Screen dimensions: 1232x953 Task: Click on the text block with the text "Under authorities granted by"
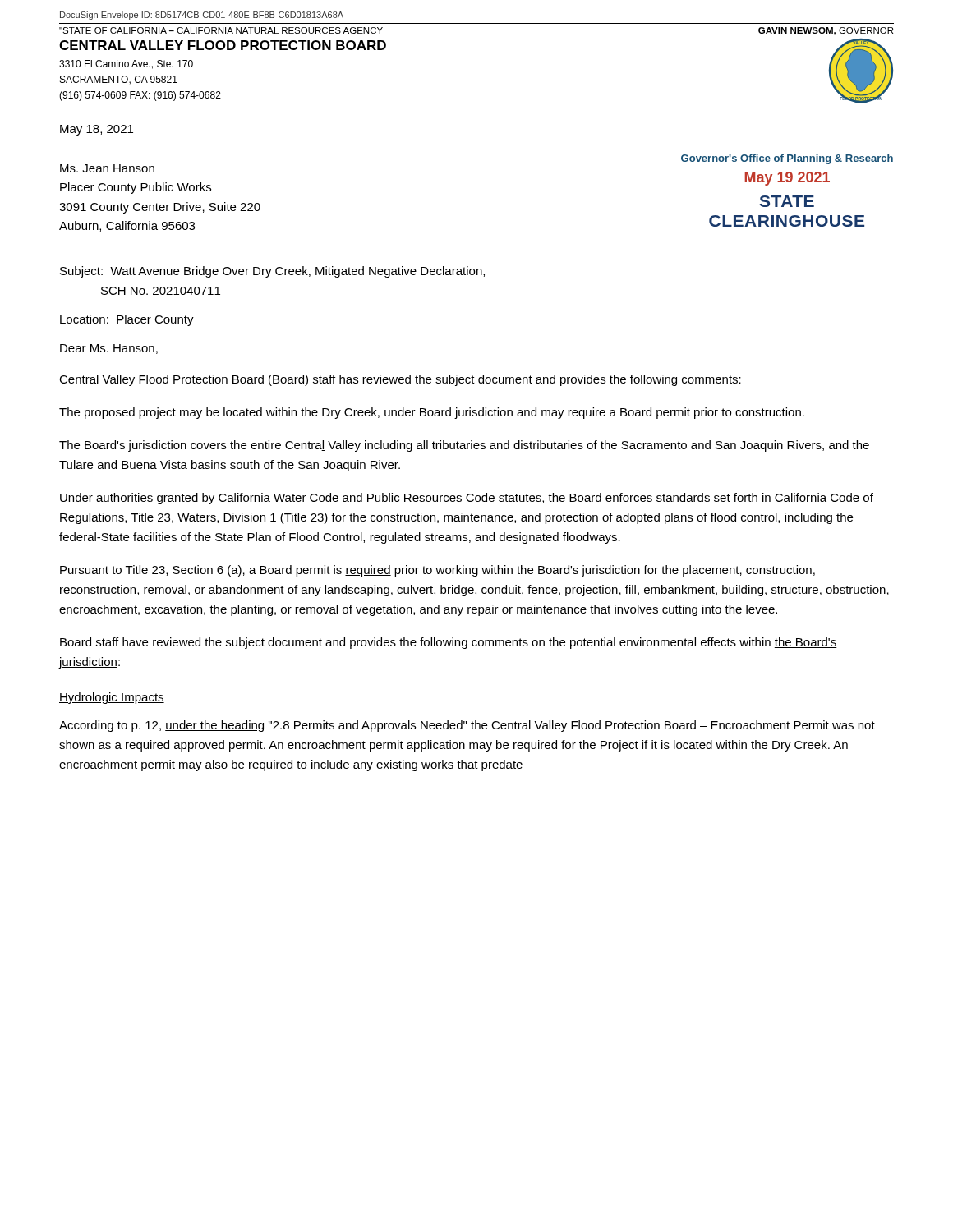point(466,517)
